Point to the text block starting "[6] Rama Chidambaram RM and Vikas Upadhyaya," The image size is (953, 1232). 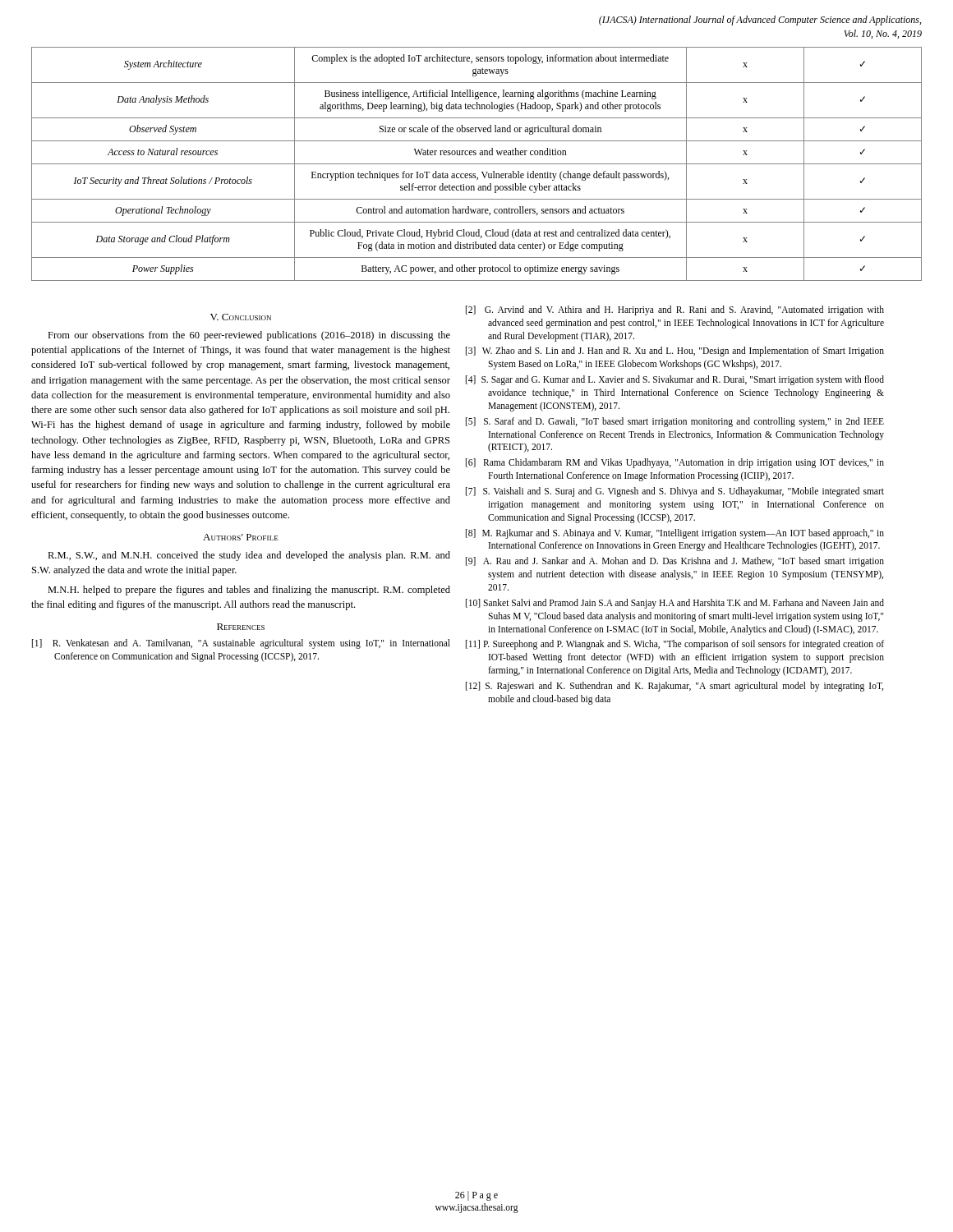[x=674, y=469]
